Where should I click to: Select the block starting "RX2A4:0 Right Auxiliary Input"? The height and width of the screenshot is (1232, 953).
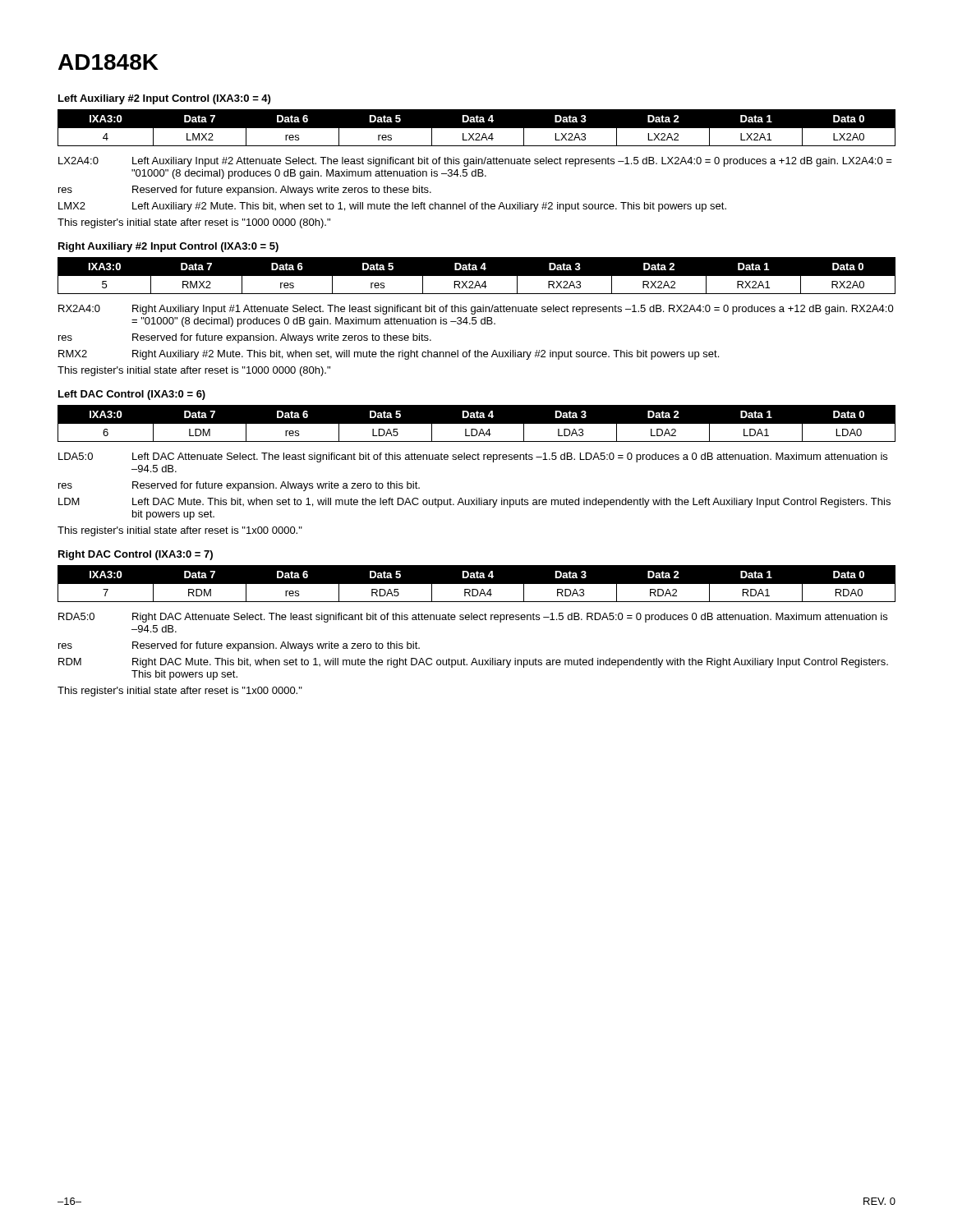coord(476,315)
